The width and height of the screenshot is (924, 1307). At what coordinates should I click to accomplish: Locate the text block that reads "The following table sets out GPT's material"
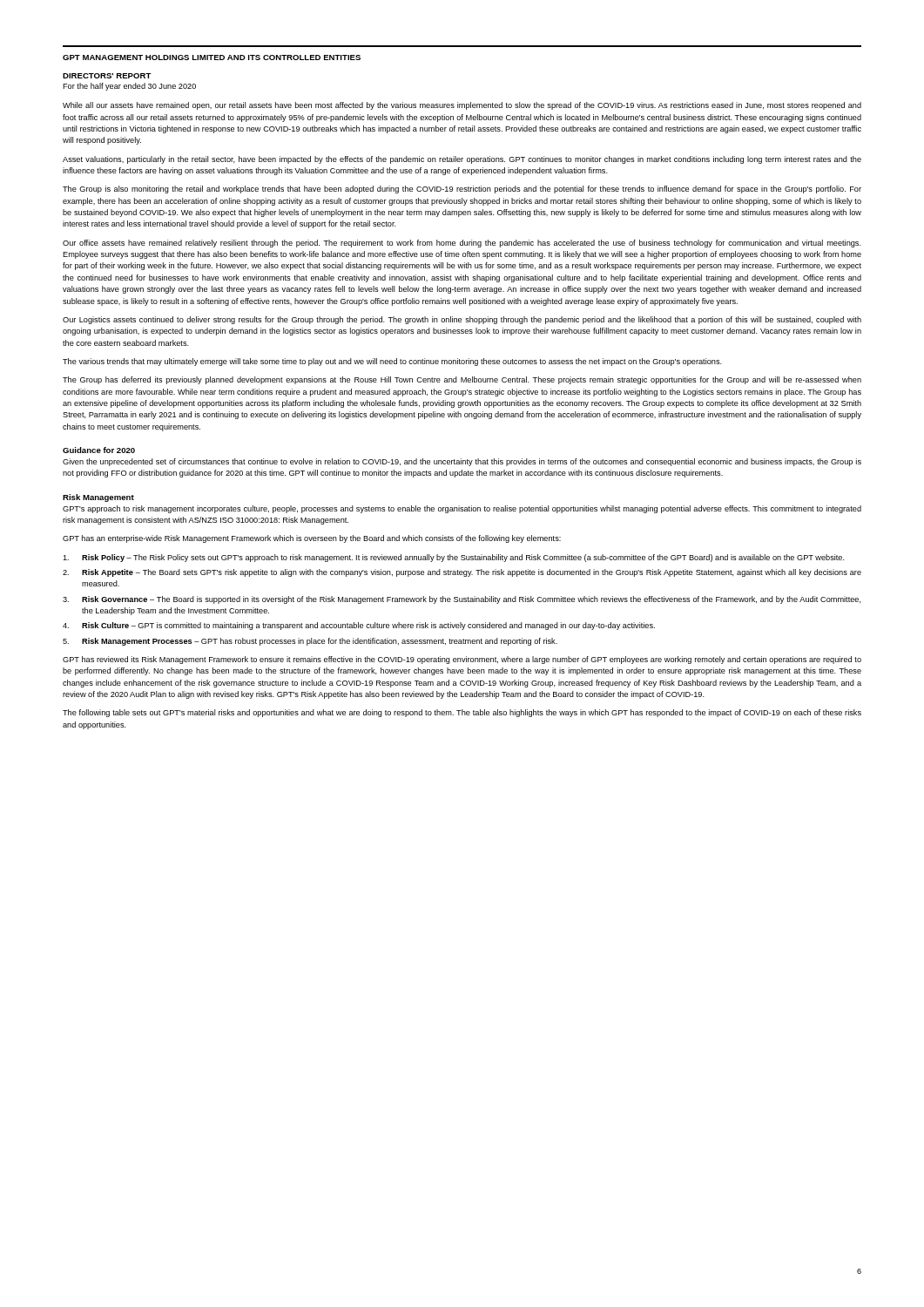tap(462, 719)
